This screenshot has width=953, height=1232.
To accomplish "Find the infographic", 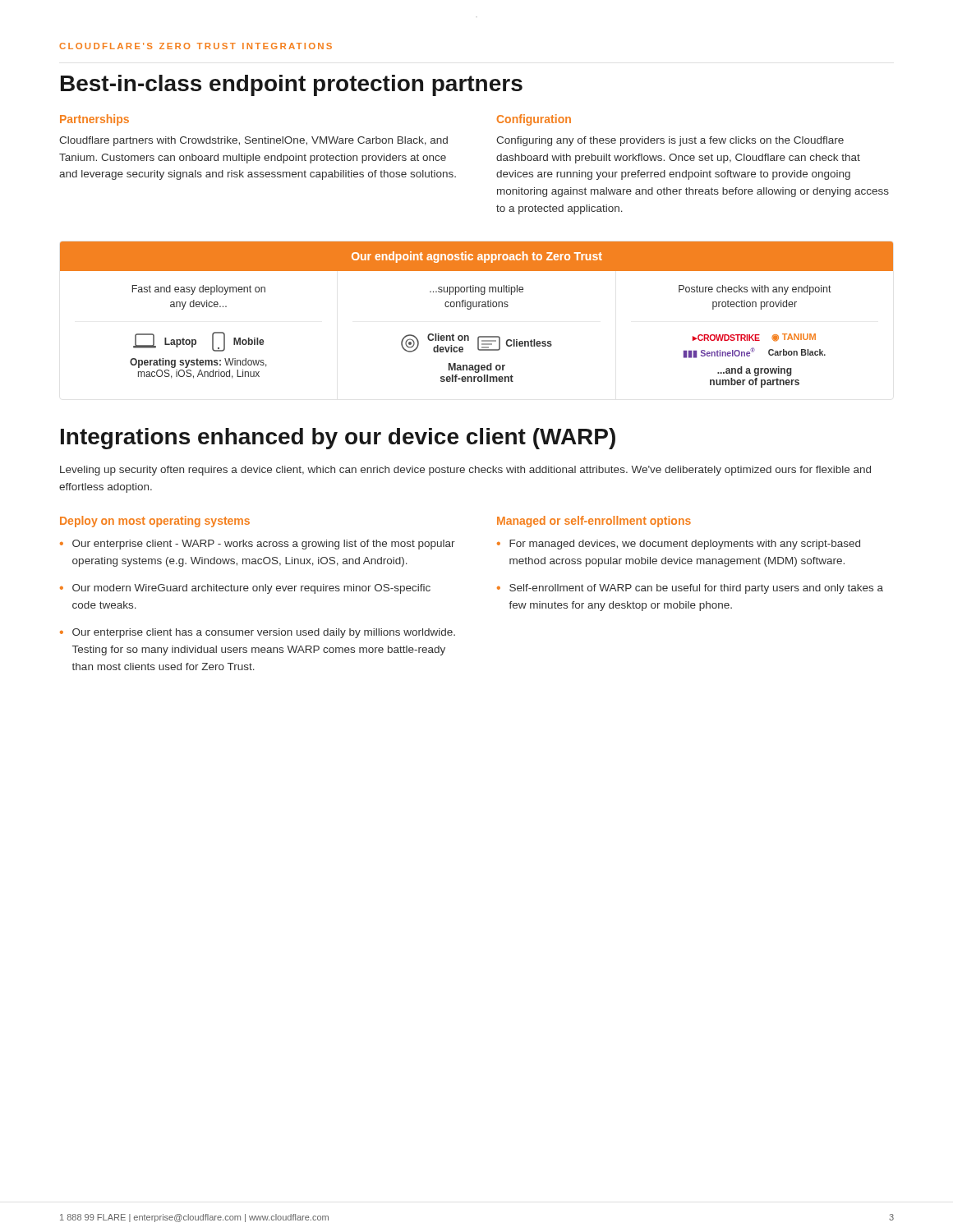I will (x=476, y=320).
